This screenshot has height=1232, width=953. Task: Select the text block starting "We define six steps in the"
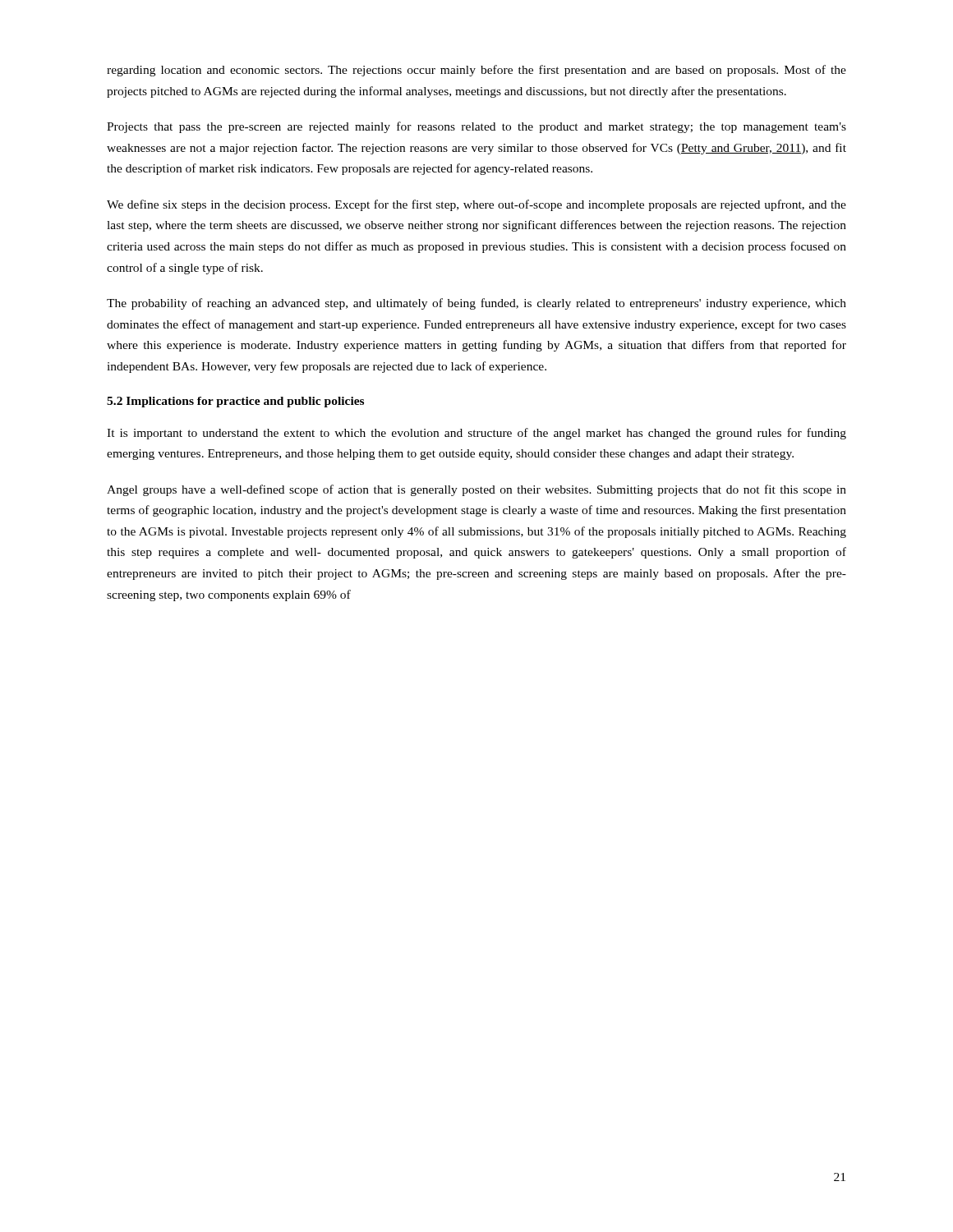pyautogui.click(x=476, y=235)
